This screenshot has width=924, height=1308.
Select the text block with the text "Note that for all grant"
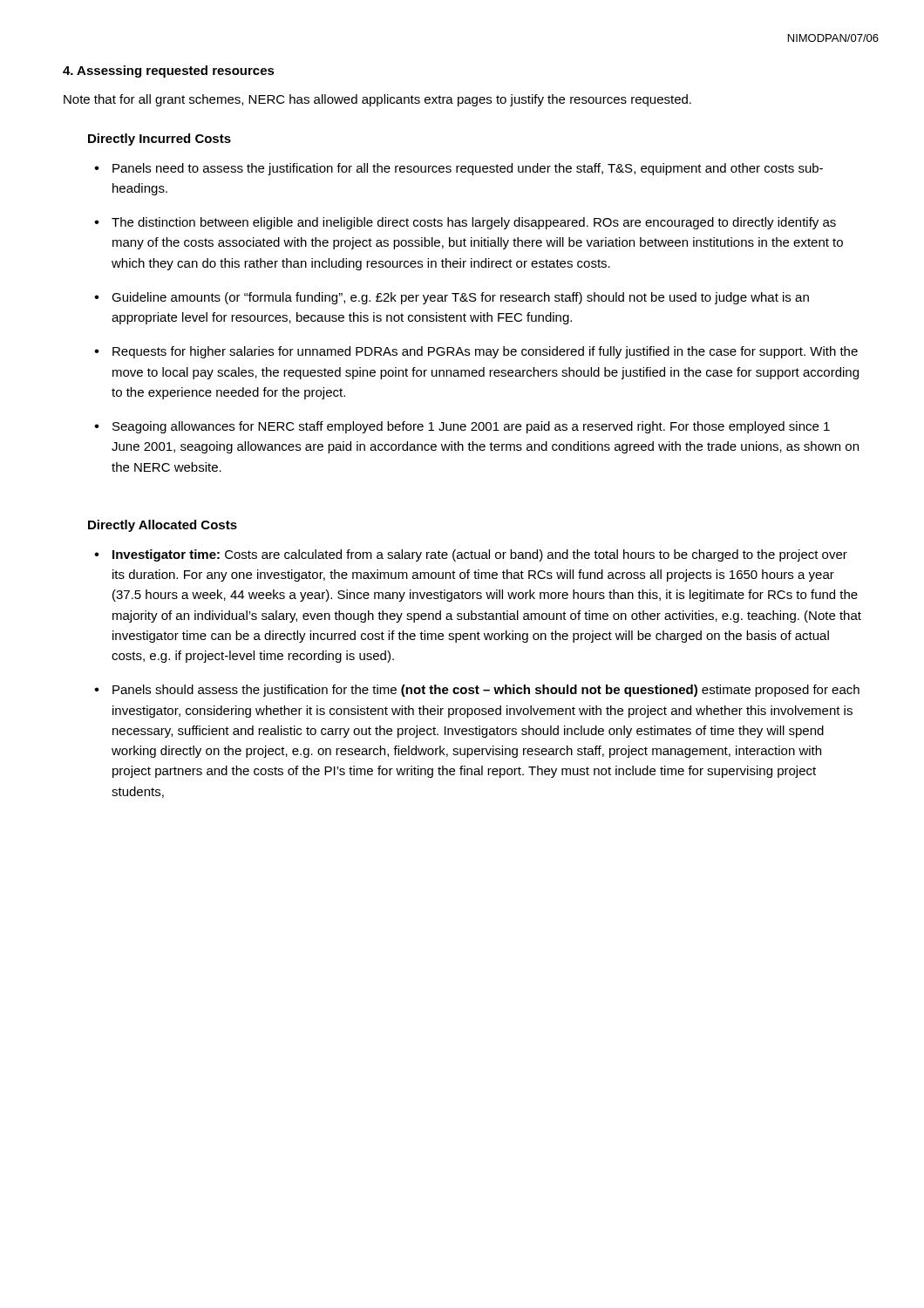click(x=377, y=99)
